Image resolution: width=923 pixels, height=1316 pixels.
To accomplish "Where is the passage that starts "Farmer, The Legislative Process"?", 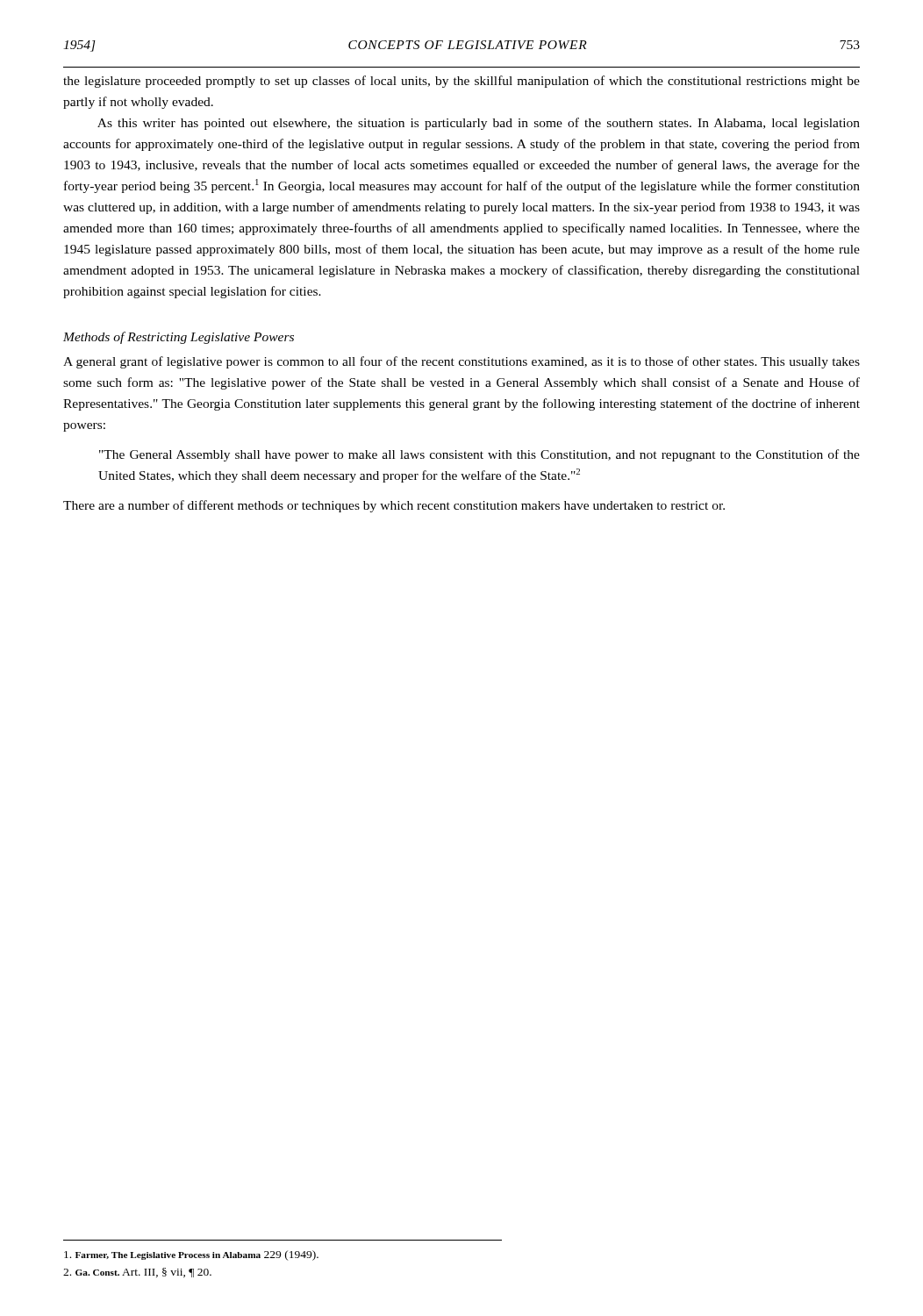I will (282, 1254).
